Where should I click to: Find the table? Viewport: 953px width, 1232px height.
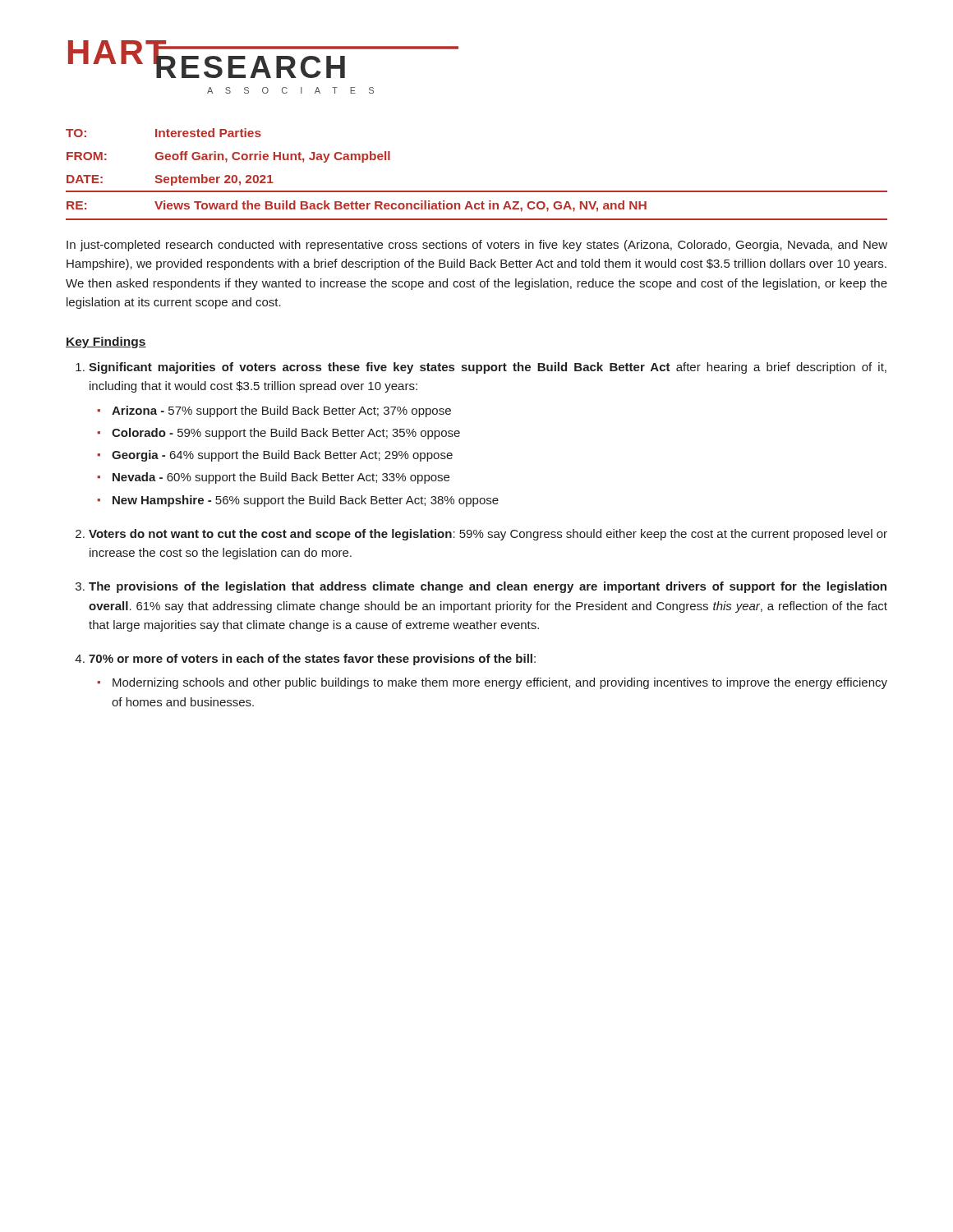pyautogui.click(x=476, y=171)
